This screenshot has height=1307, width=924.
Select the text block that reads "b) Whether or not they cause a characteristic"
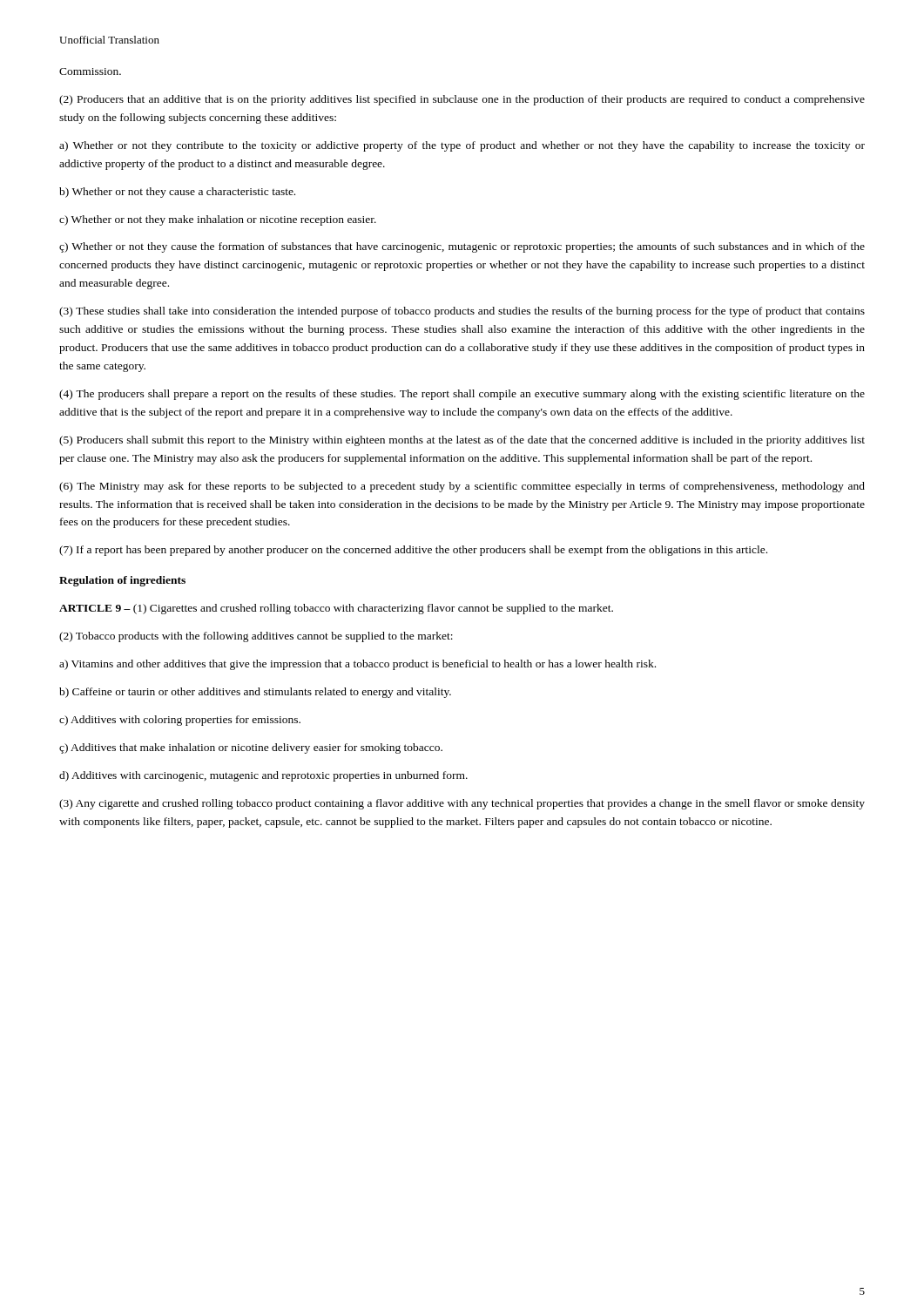pos(178,191)
